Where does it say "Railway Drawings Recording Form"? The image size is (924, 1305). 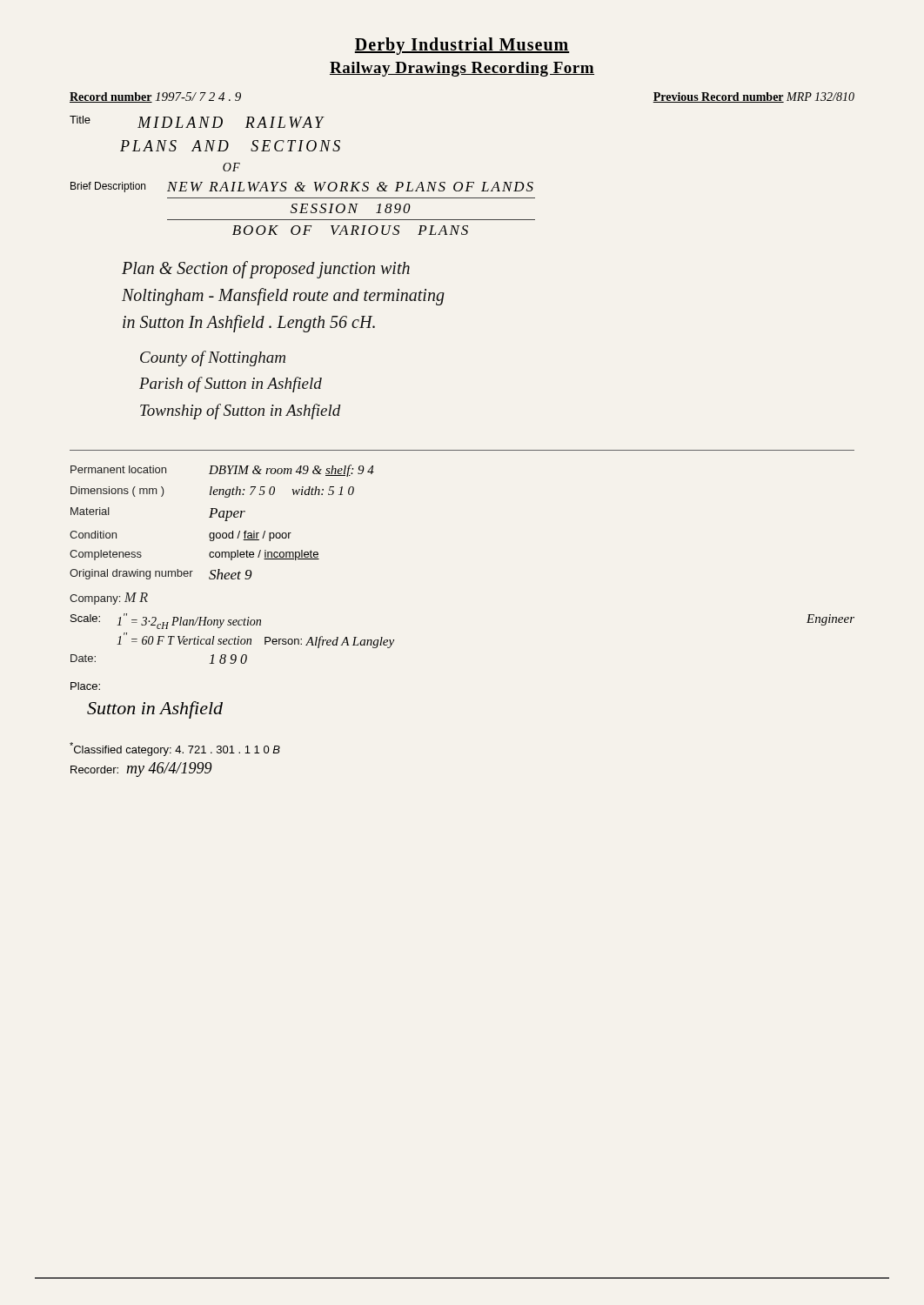[x=462, y=67]
